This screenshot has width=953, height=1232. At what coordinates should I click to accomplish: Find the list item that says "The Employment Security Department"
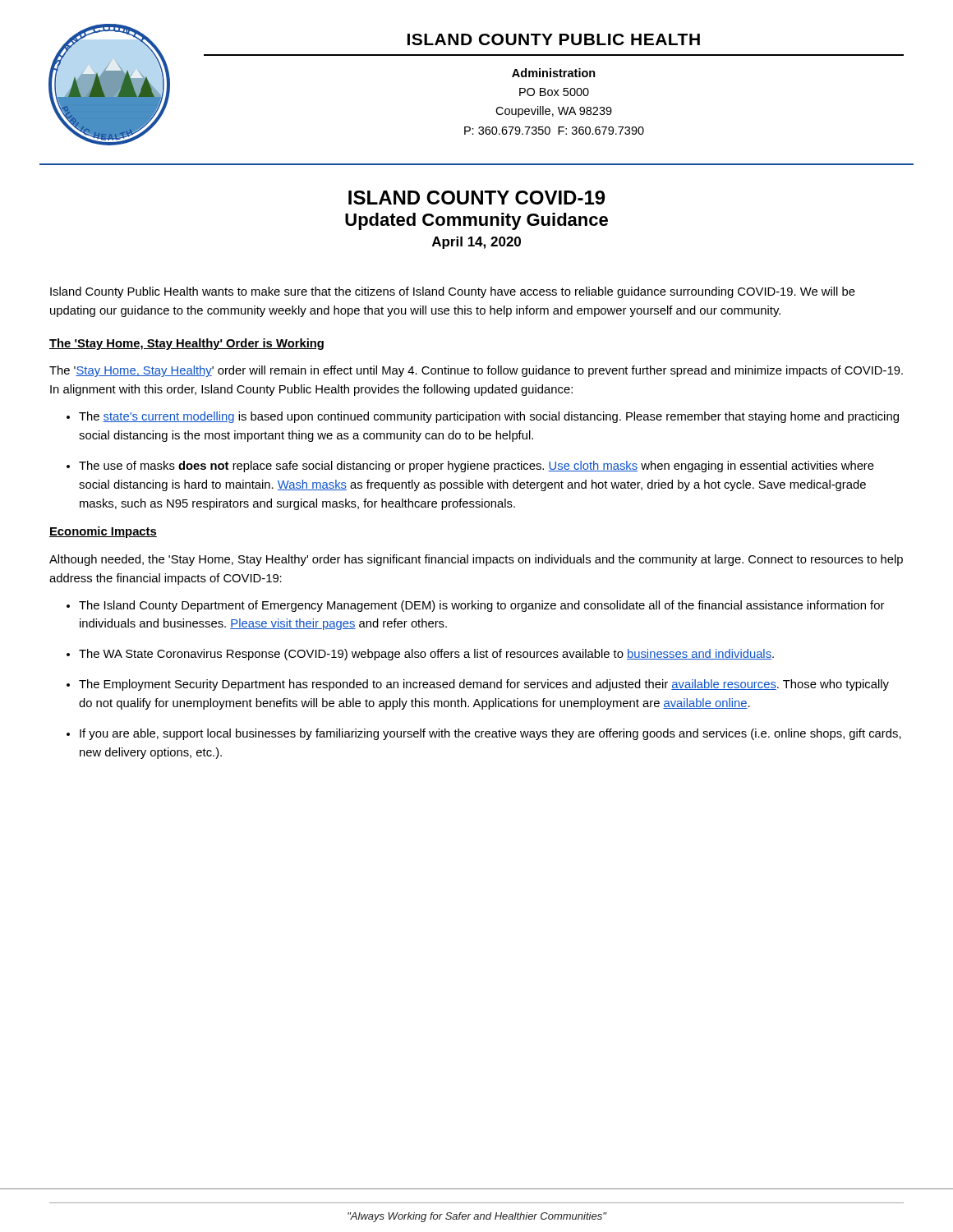coord(484,694)
